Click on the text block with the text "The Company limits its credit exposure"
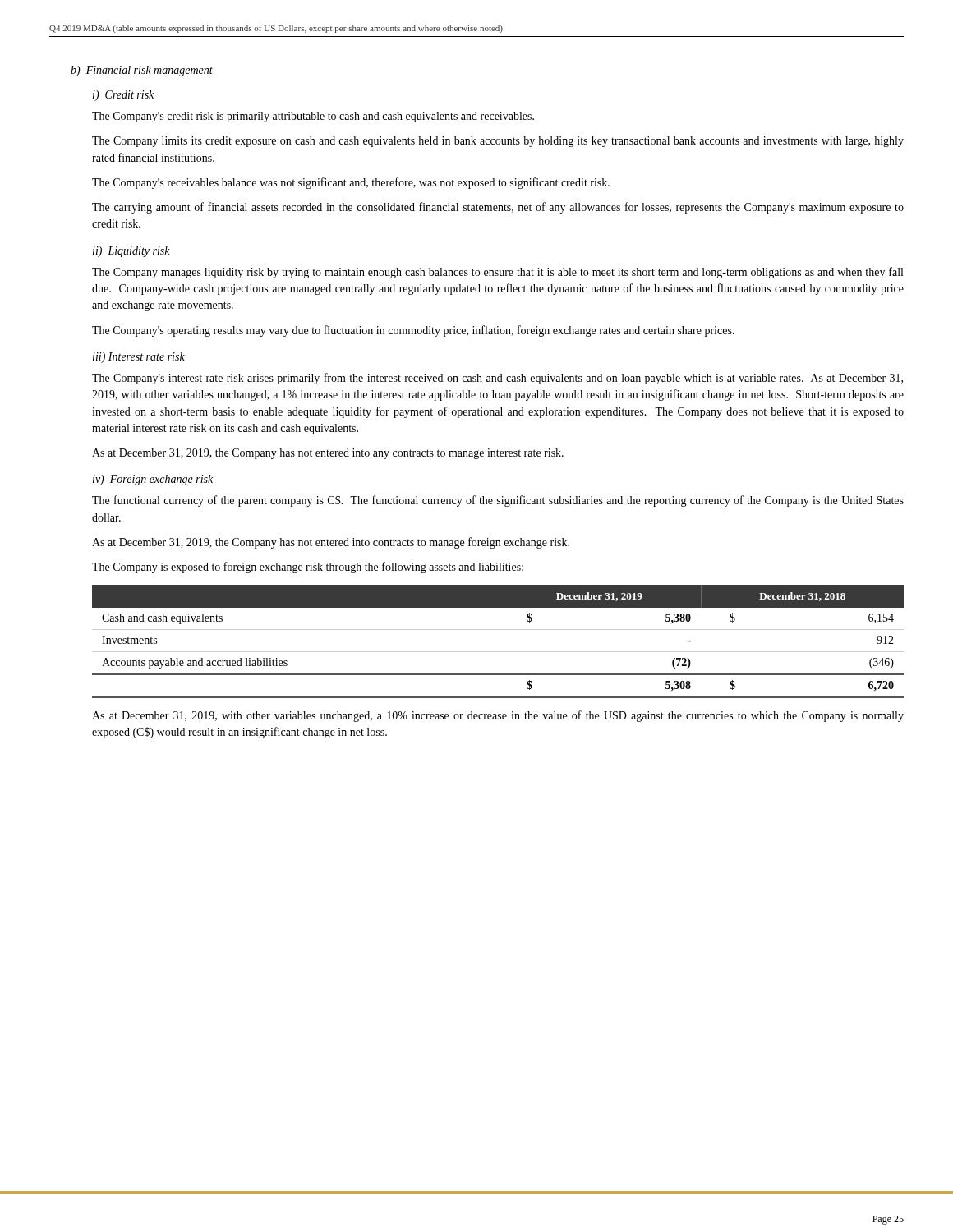 498,150
